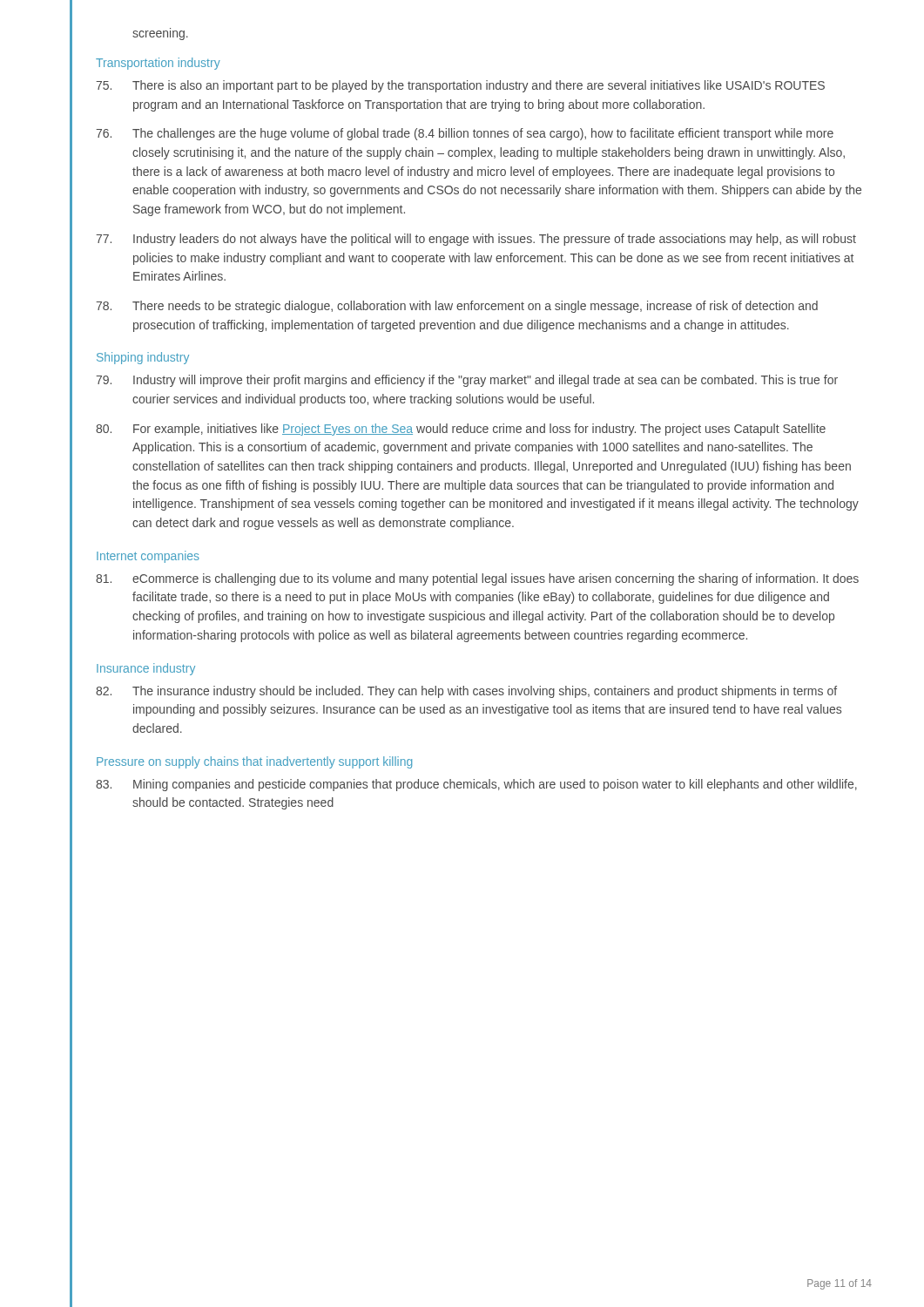Click the passage that begins "79. Industry will improve their profit margins"
924x1307 pixels.
[x=484, y=390]
